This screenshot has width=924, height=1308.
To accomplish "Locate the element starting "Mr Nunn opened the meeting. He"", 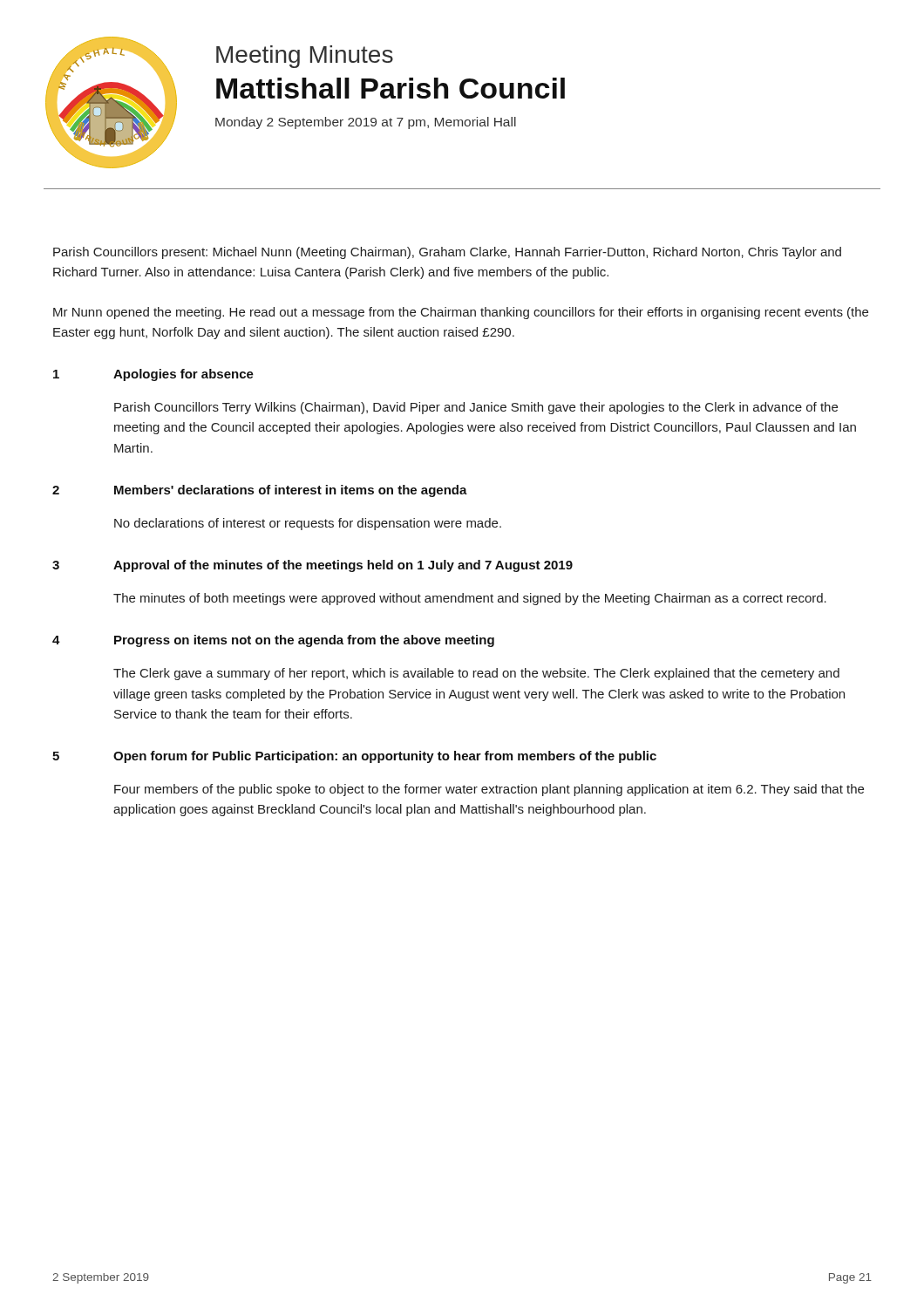I will point(461,321).
